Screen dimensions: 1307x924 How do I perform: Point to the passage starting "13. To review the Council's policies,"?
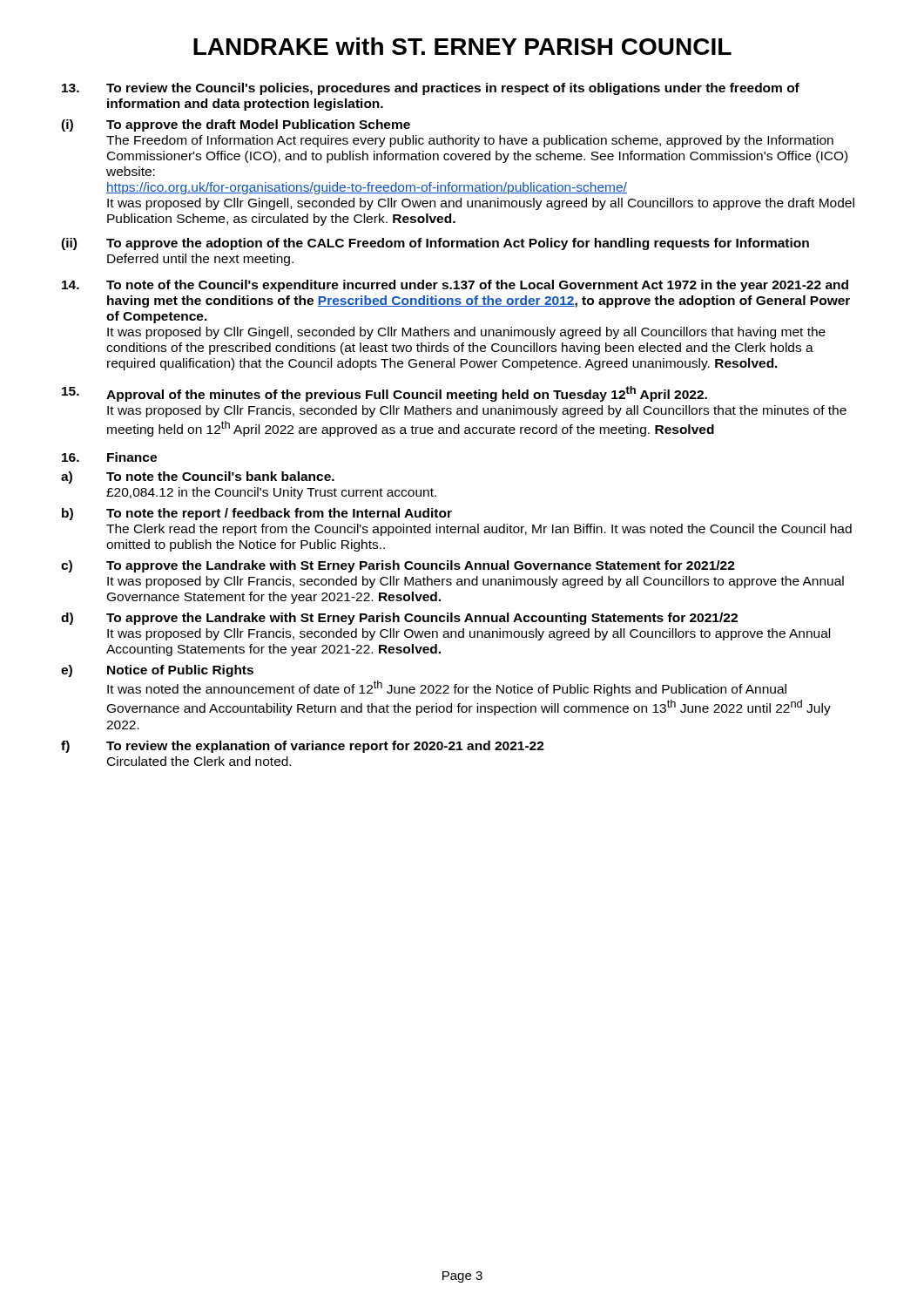pyautogui.click(x=462, y=96)
